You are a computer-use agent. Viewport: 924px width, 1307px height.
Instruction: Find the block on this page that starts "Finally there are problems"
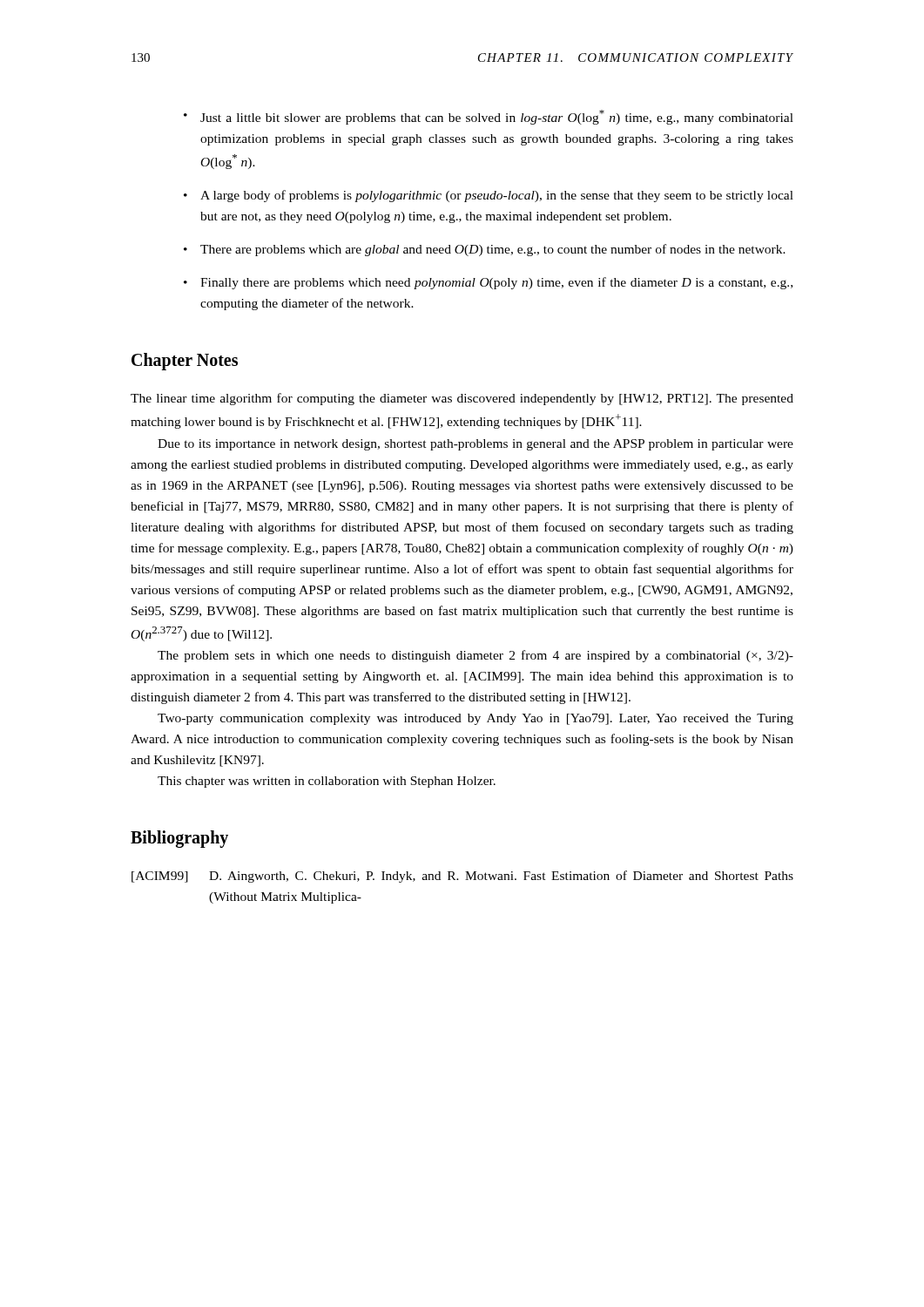(x=497, y=293)
